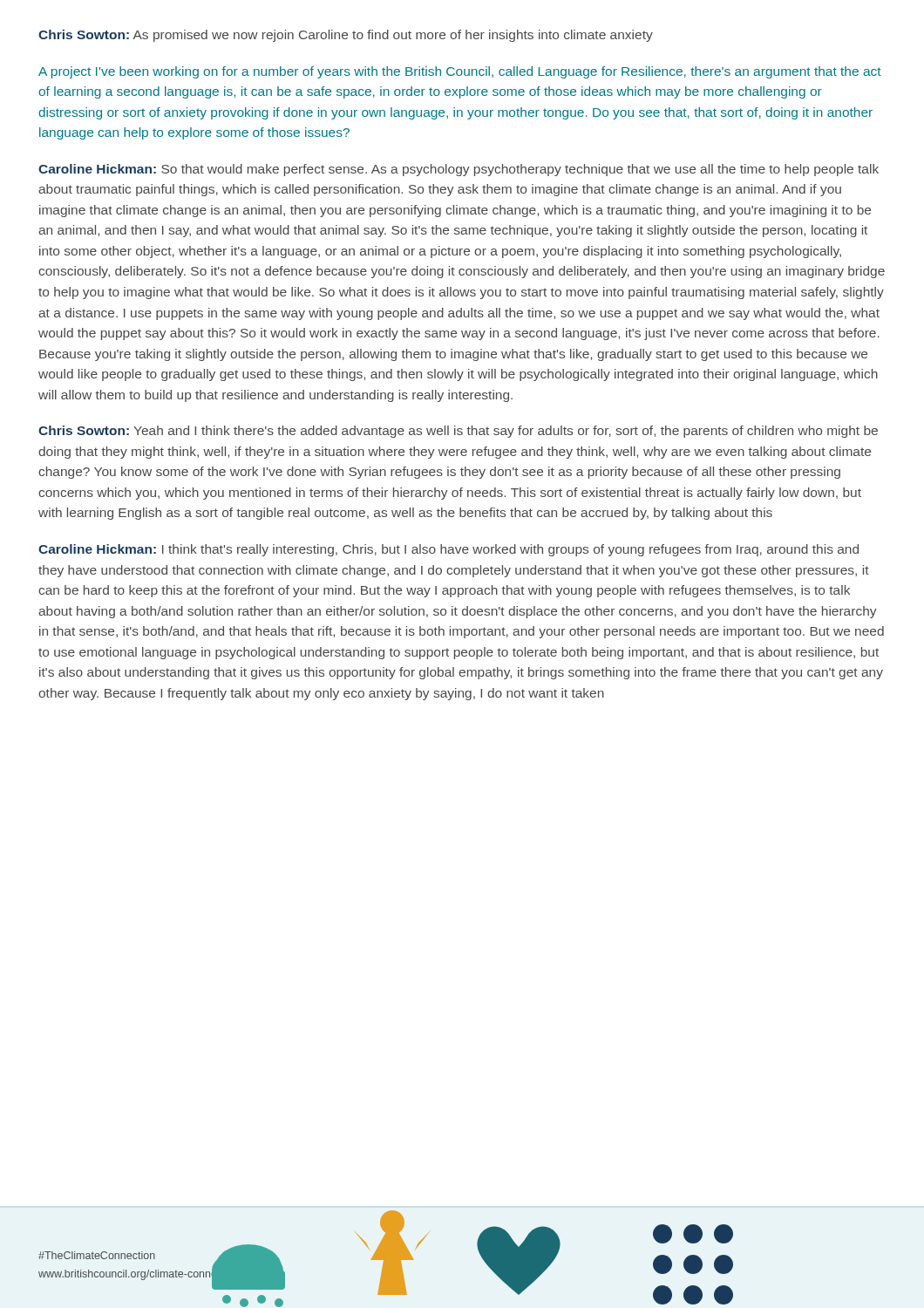Viewport: 924px width, 1308px height.
Task: Point to the block beginning "Chris Sowton: As promised we now rejoin Caroline"
Action: coord(345,34)
